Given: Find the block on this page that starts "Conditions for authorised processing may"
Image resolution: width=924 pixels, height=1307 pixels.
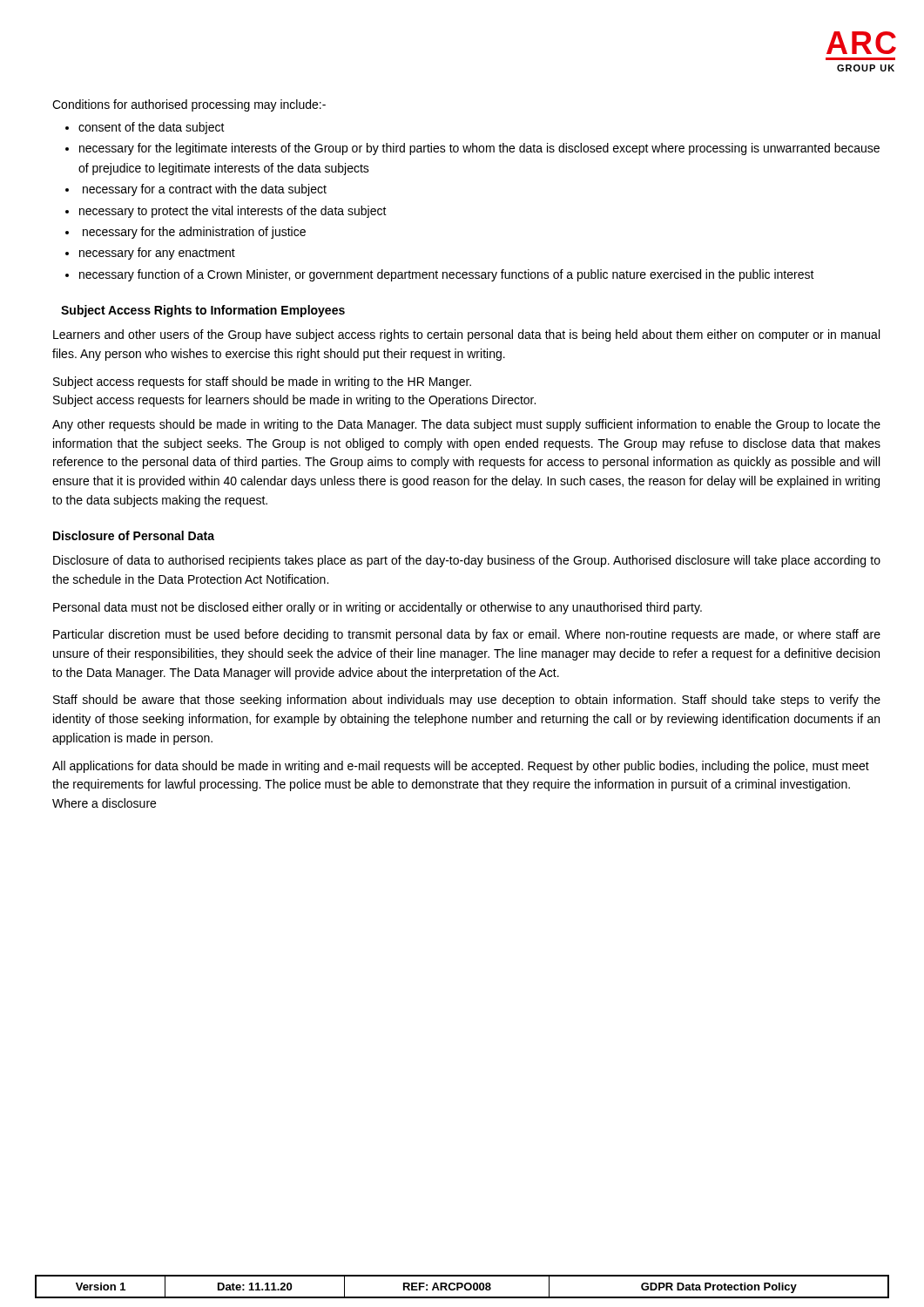Looking at the screenshot, I should (189, 105).
